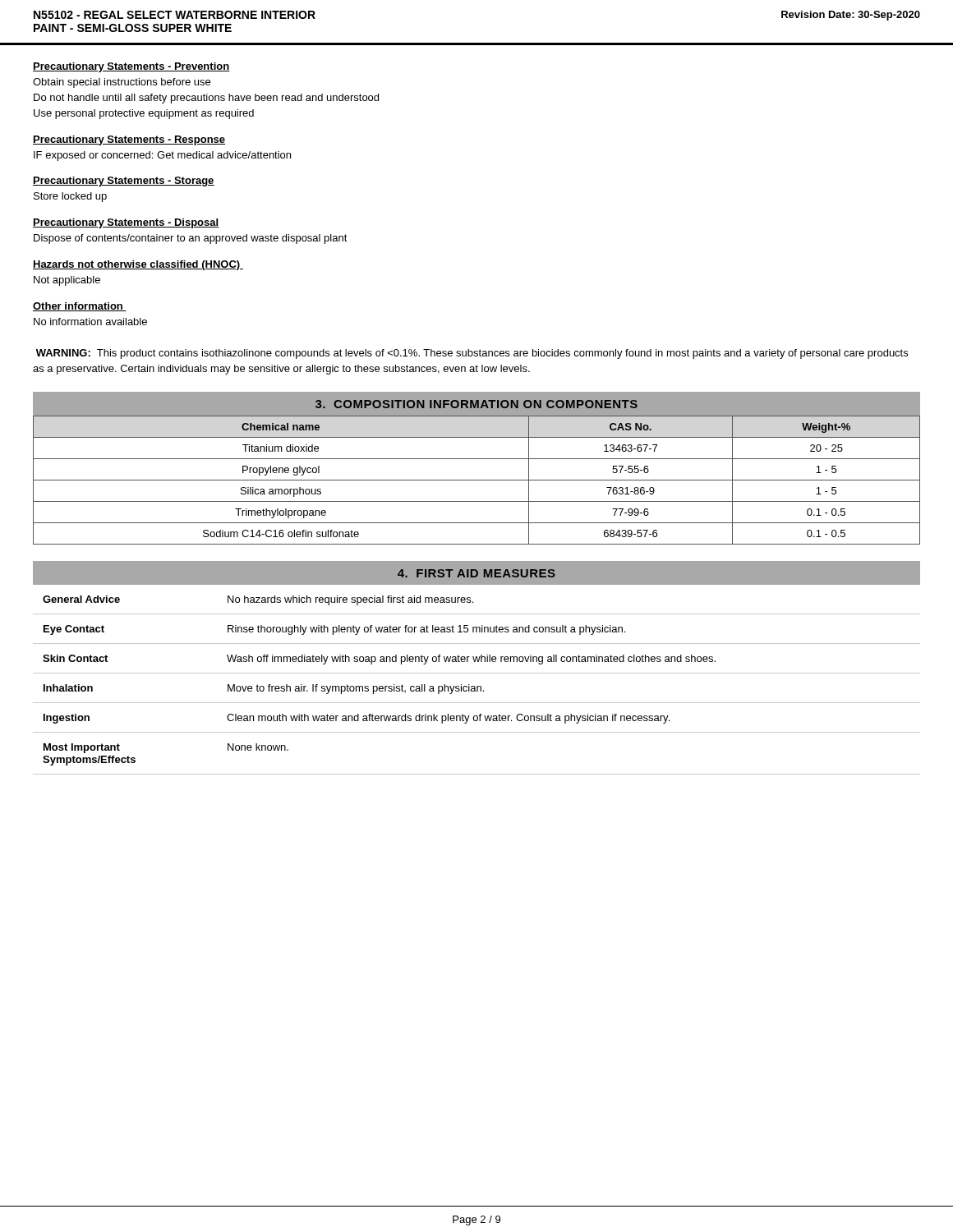Viewport: 953px width, 1232px height.
Task: Click on the table containing "Clean mouth with water and"
Action: point(476,679)
